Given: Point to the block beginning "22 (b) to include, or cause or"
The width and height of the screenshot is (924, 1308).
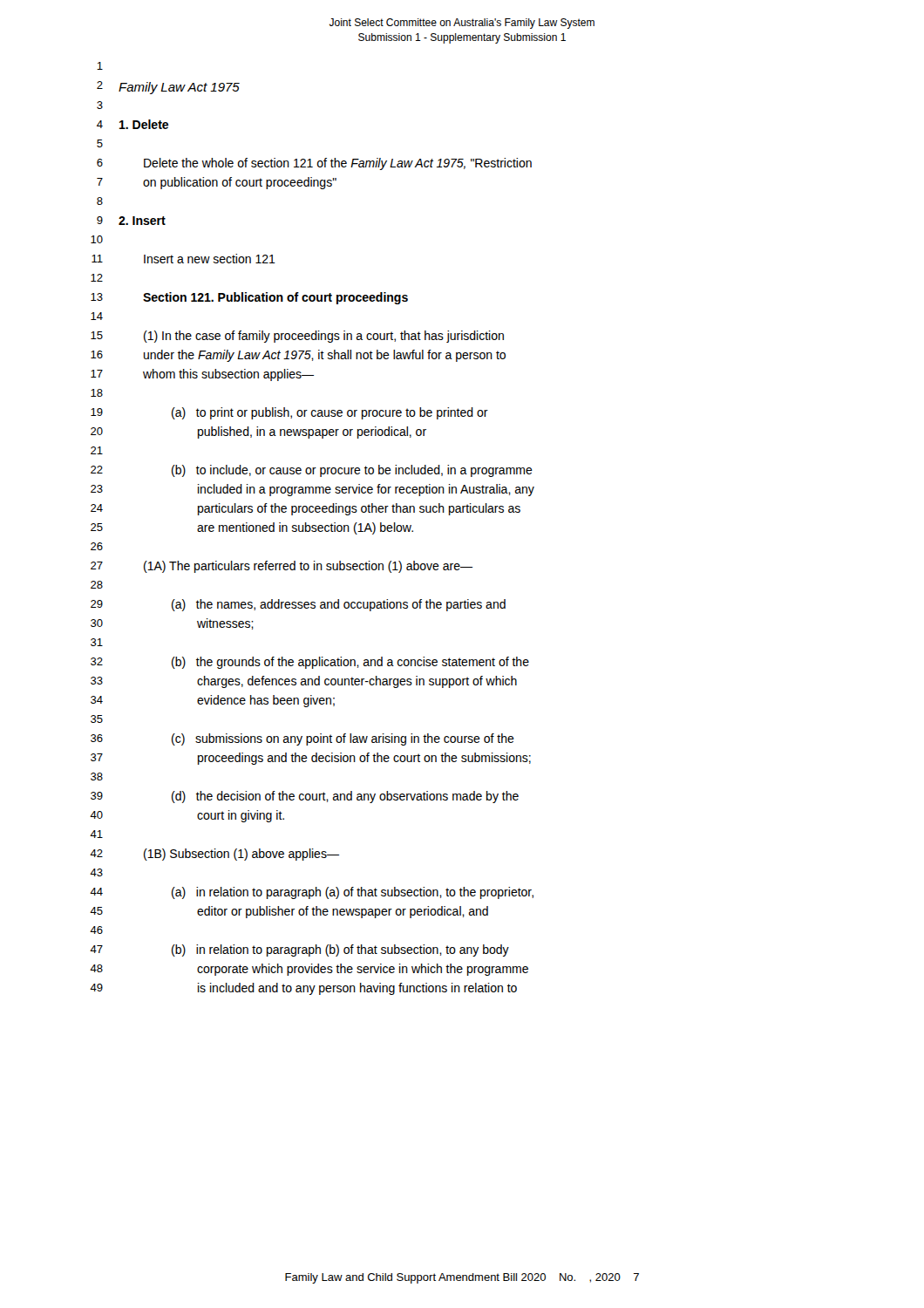Looking at the screenshot, I should [462, 500].
